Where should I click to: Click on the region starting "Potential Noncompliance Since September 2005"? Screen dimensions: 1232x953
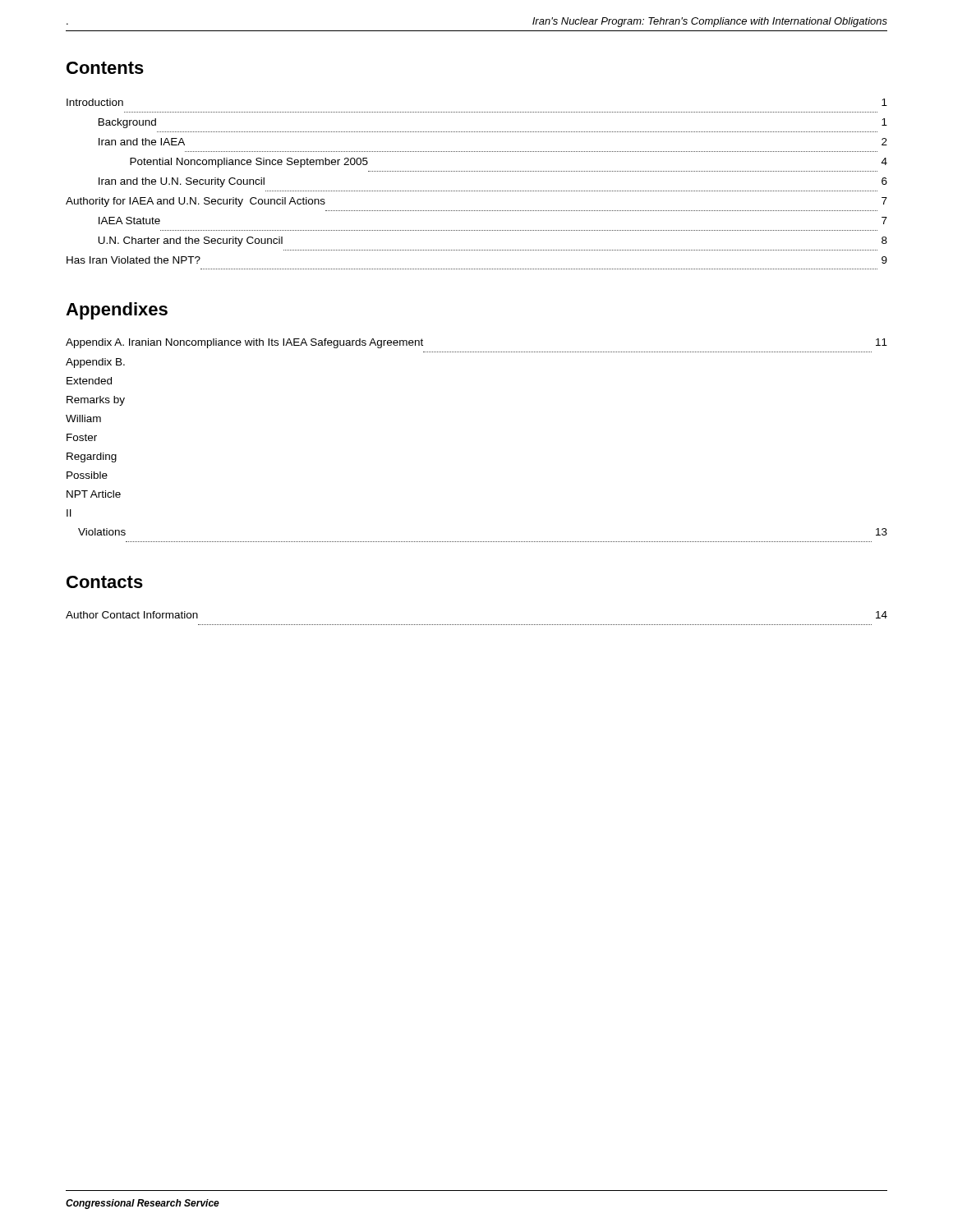tap(476, 162)
